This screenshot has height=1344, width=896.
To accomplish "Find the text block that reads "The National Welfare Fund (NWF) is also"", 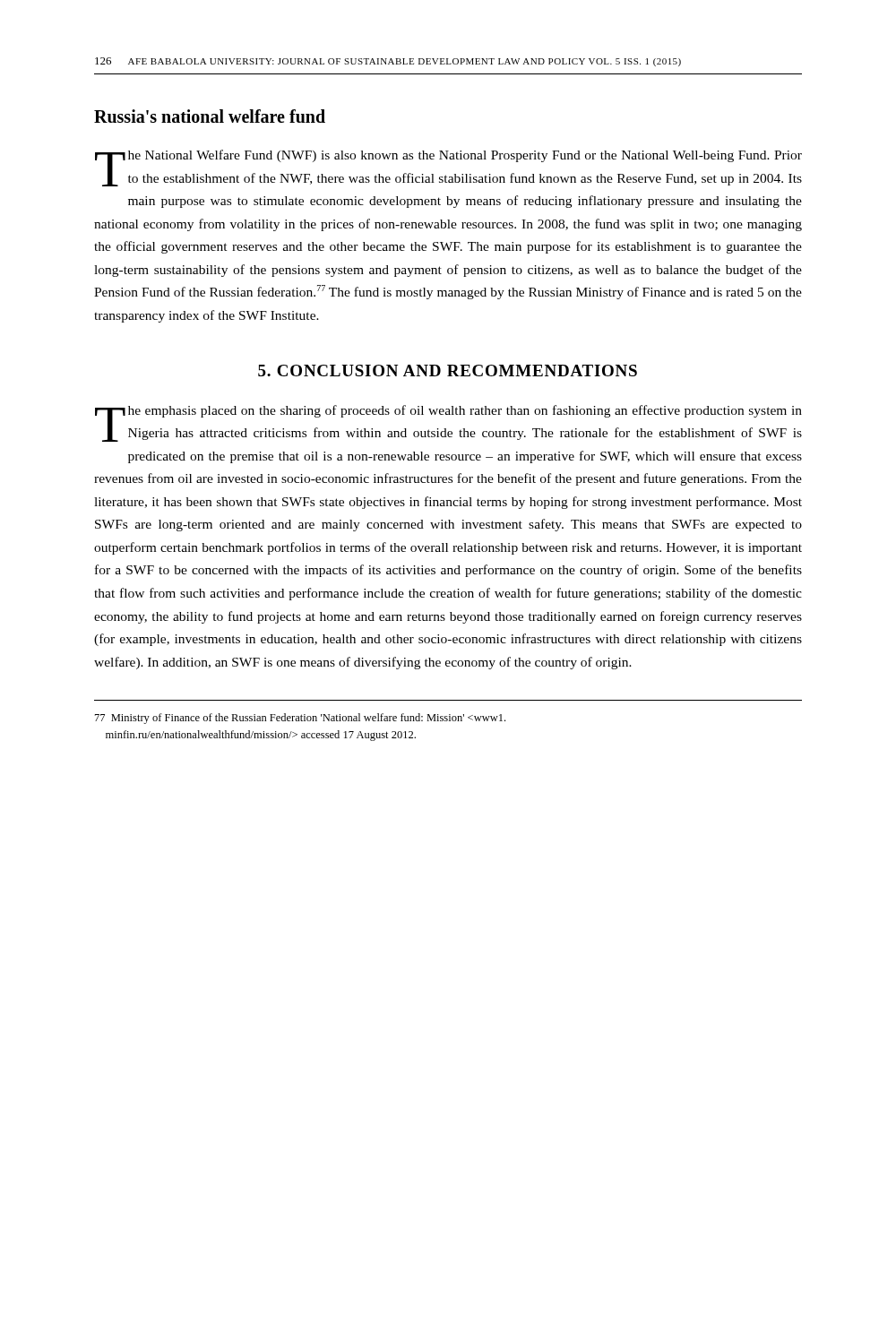I will click(448, 233).
